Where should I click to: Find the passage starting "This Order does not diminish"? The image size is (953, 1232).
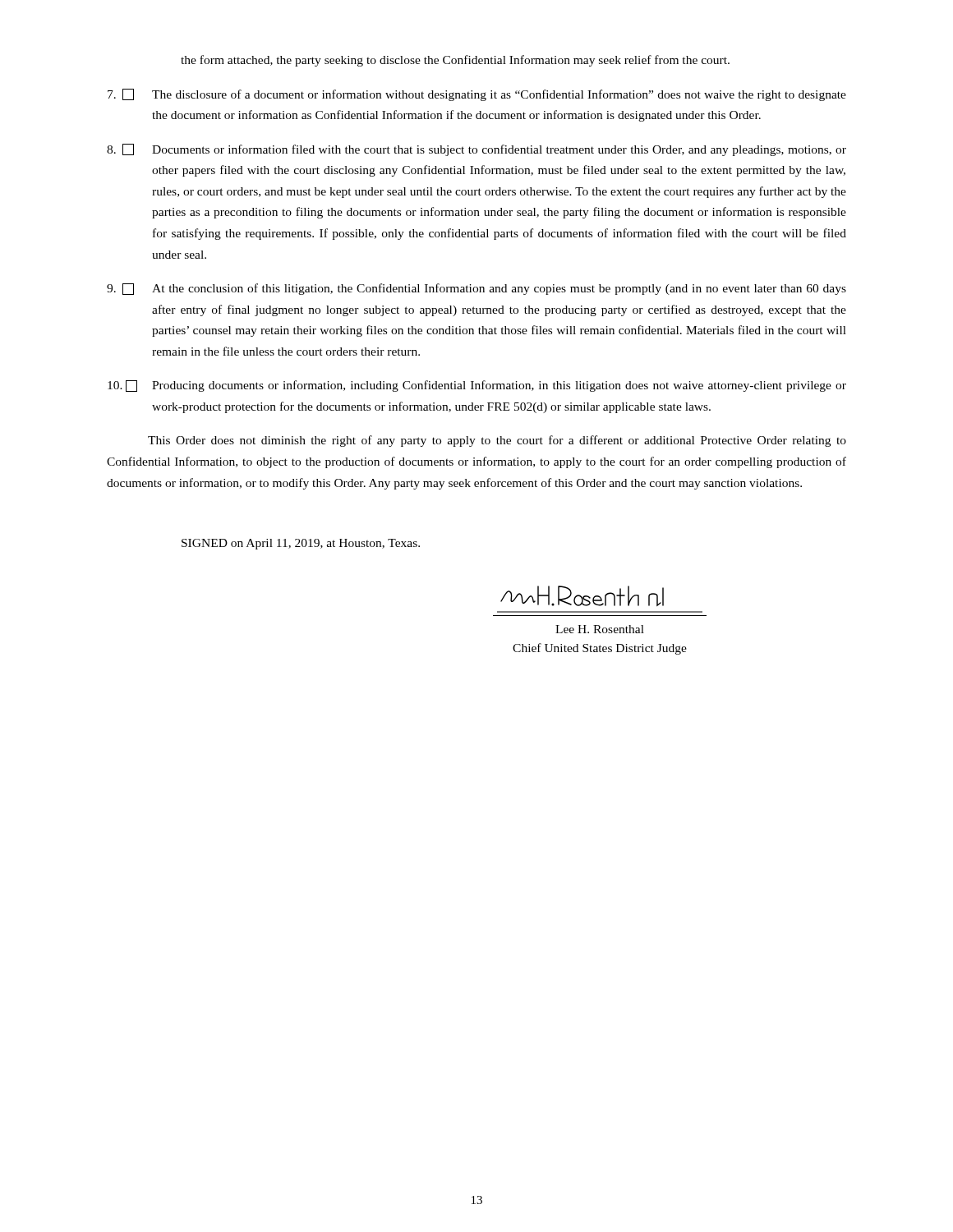(476, 461)
